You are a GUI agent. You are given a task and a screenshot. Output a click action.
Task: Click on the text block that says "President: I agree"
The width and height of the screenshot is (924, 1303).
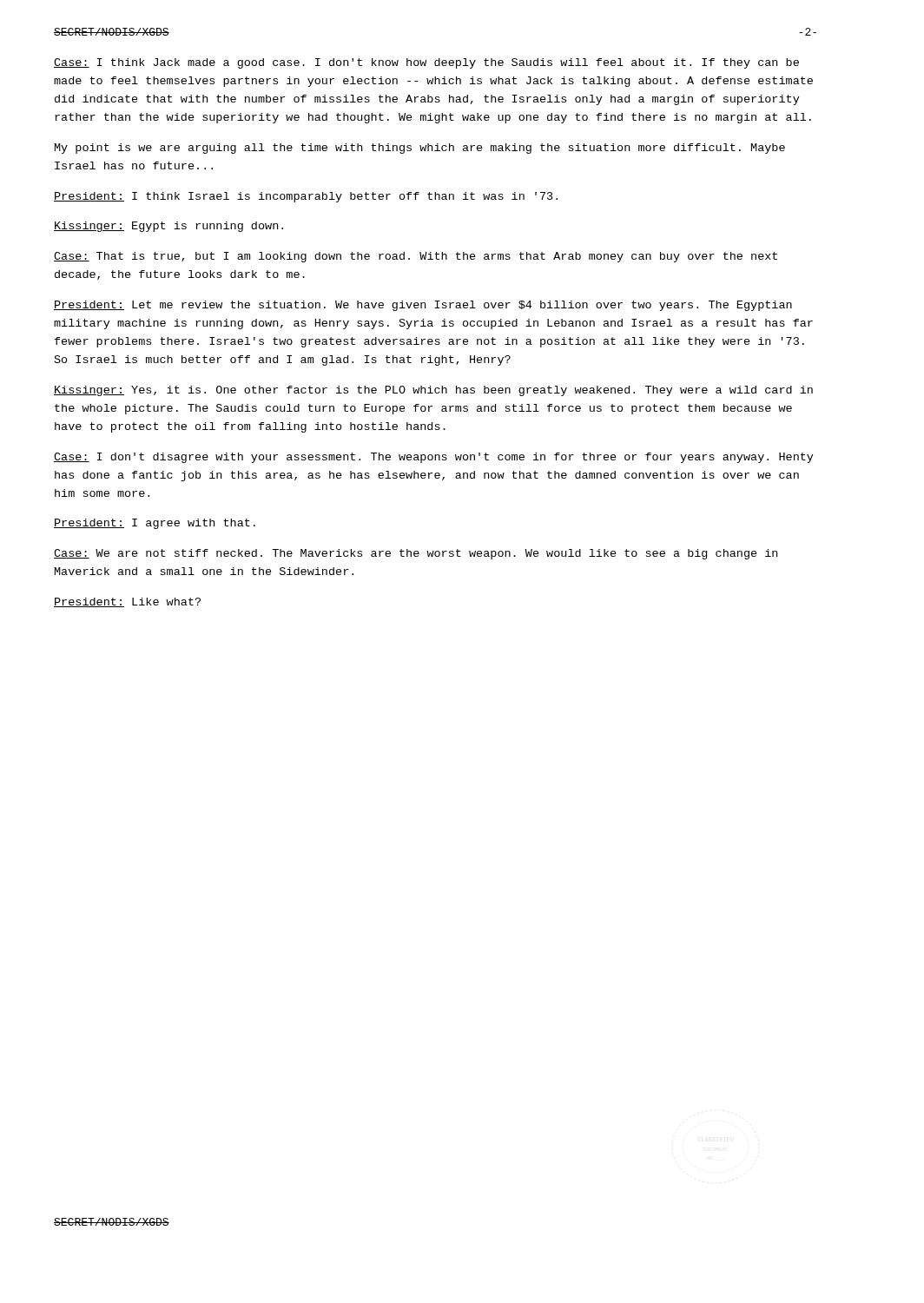pos(156,524)
